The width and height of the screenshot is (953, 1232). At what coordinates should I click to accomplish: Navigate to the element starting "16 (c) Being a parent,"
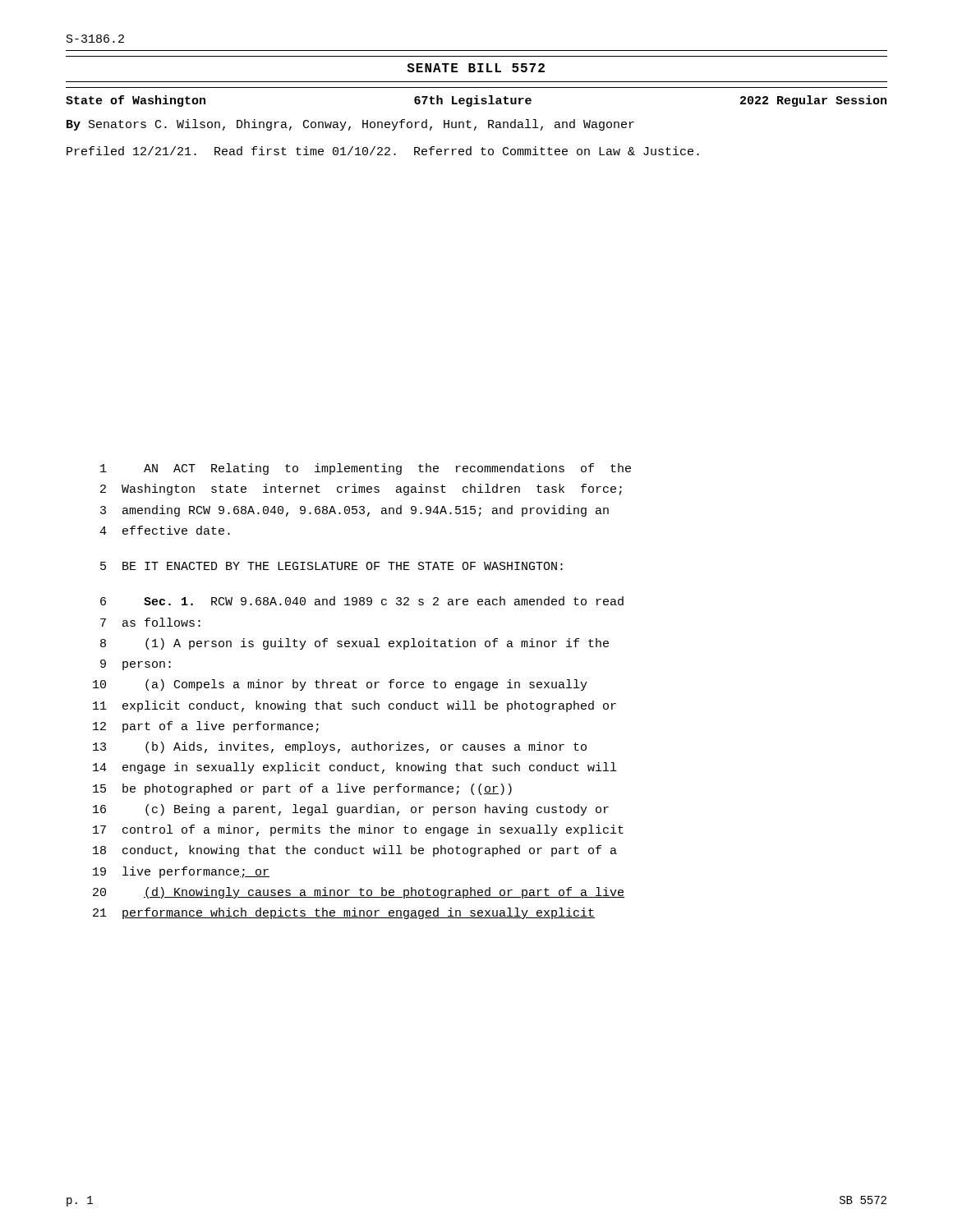point(476,841)
